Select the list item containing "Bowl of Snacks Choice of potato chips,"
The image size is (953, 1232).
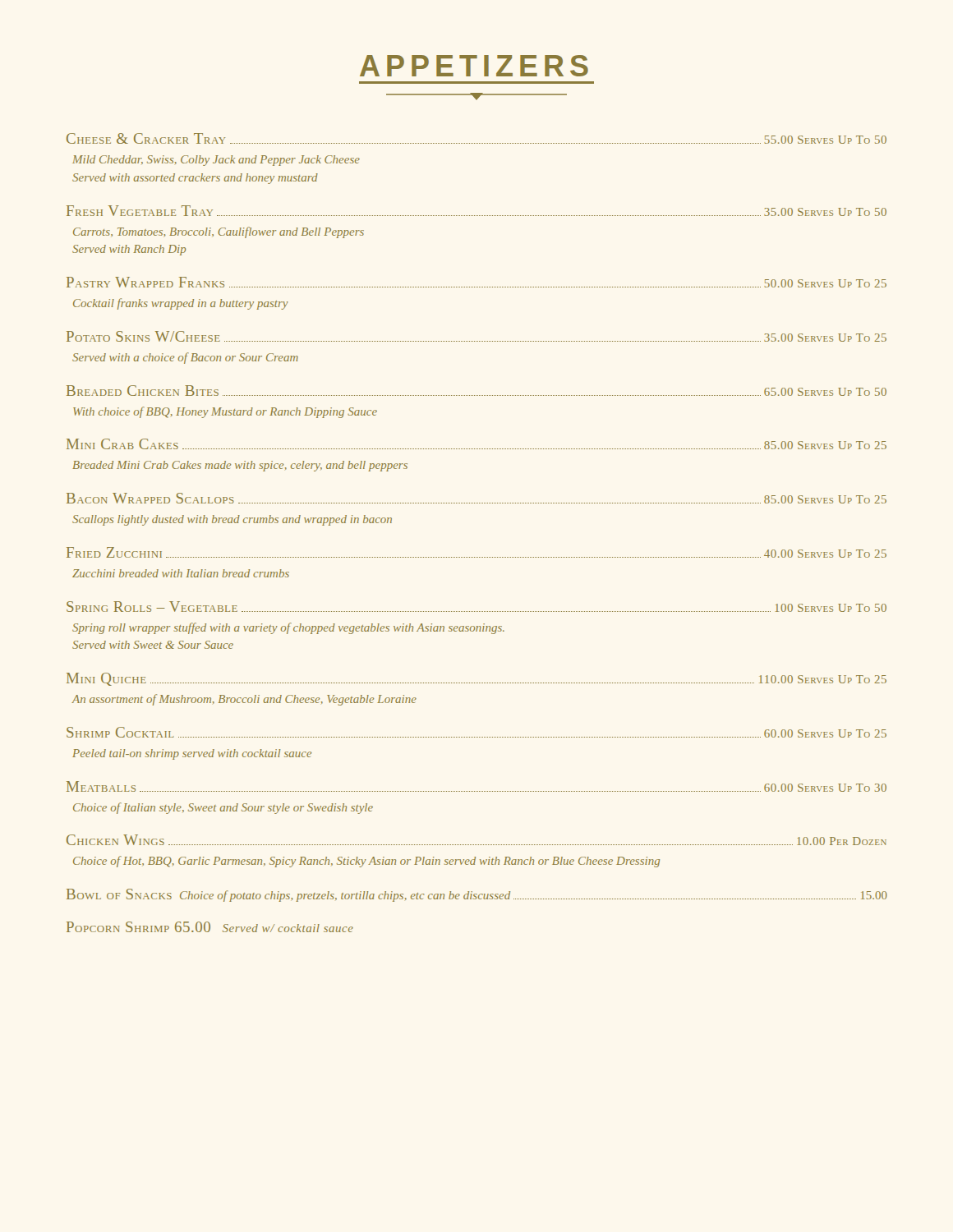point(476,894)
